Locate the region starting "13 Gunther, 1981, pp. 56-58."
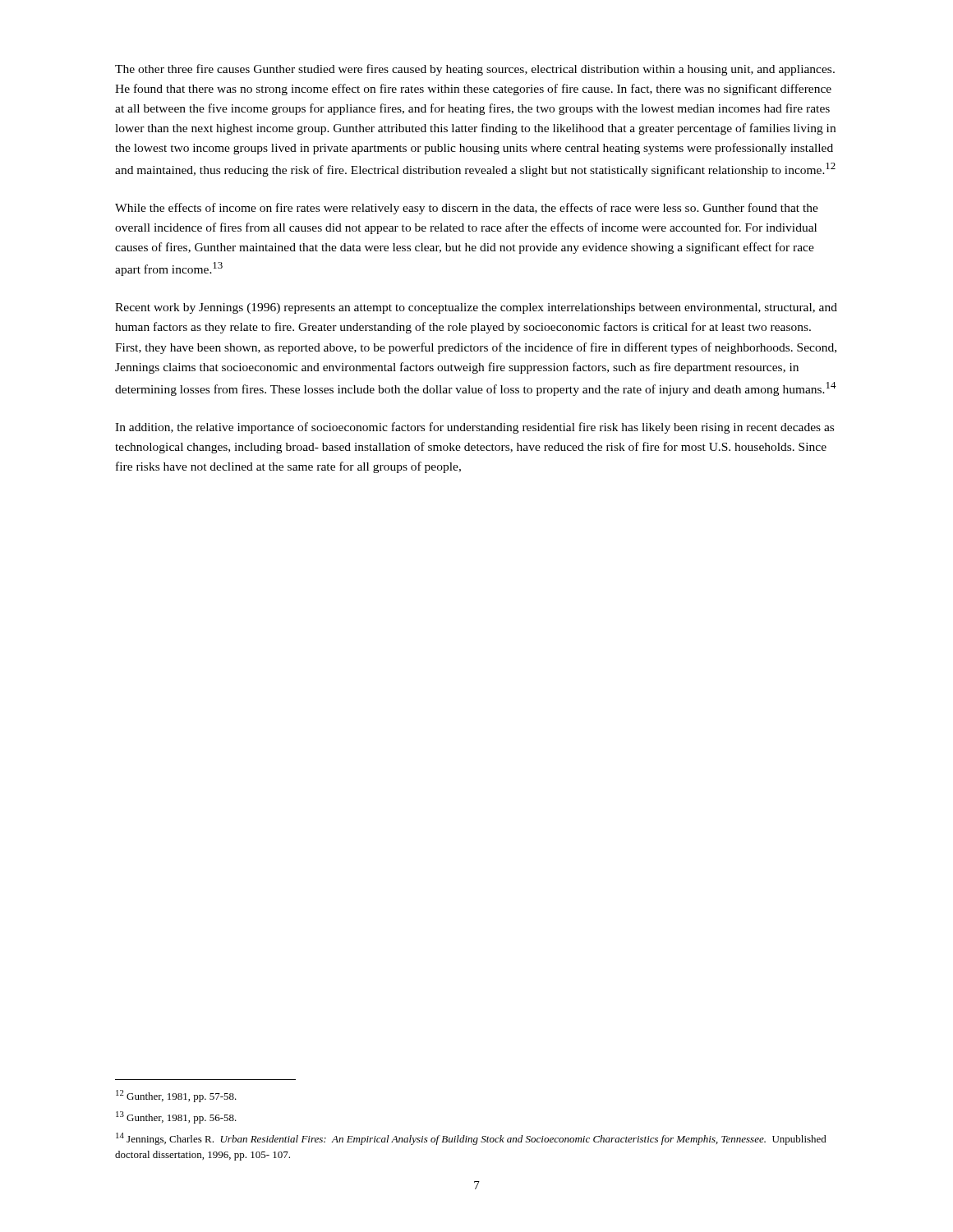 [x=176, y=1116]
